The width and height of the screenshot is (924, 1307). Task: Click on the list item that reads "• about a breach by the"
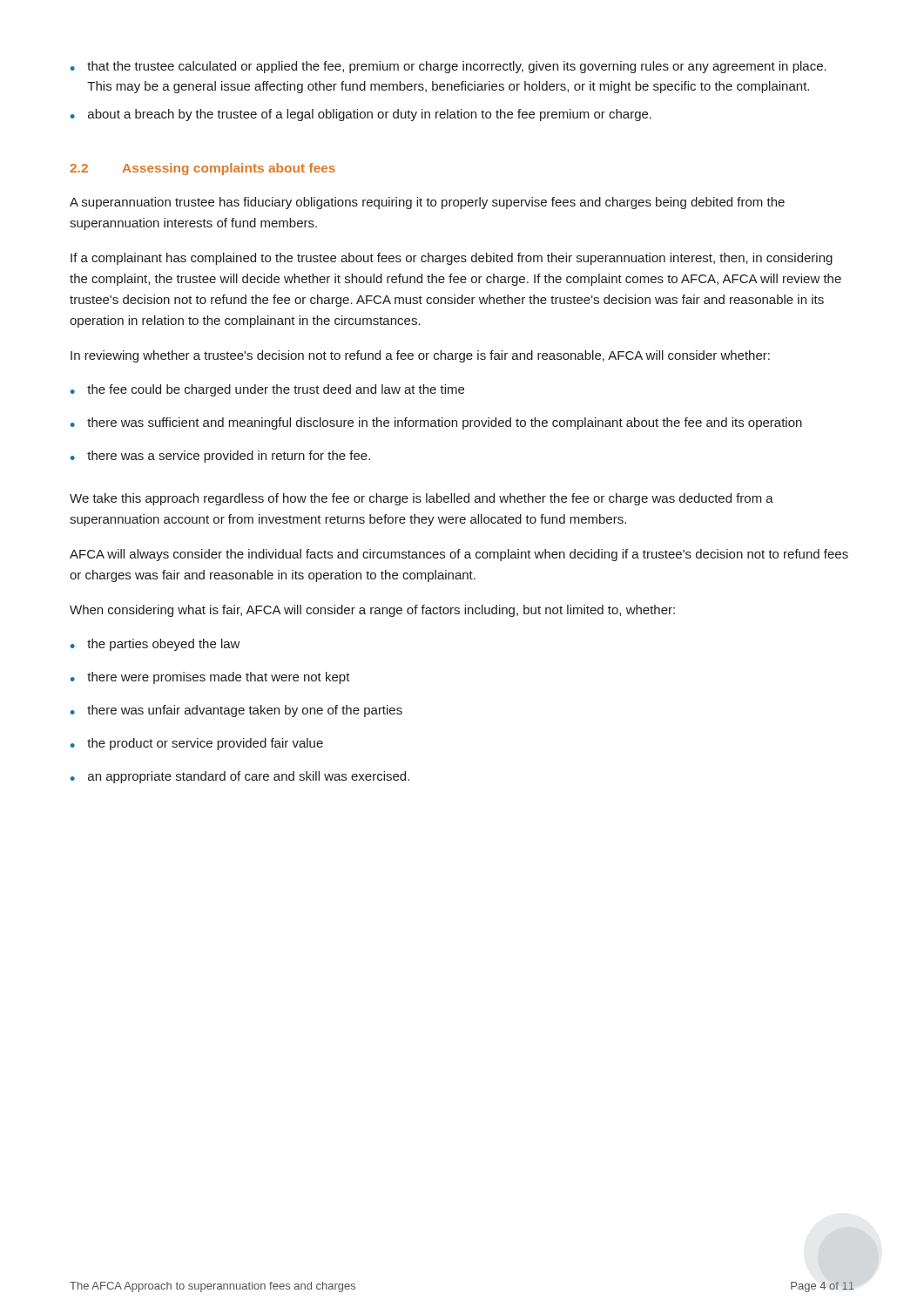pos(462,117)
